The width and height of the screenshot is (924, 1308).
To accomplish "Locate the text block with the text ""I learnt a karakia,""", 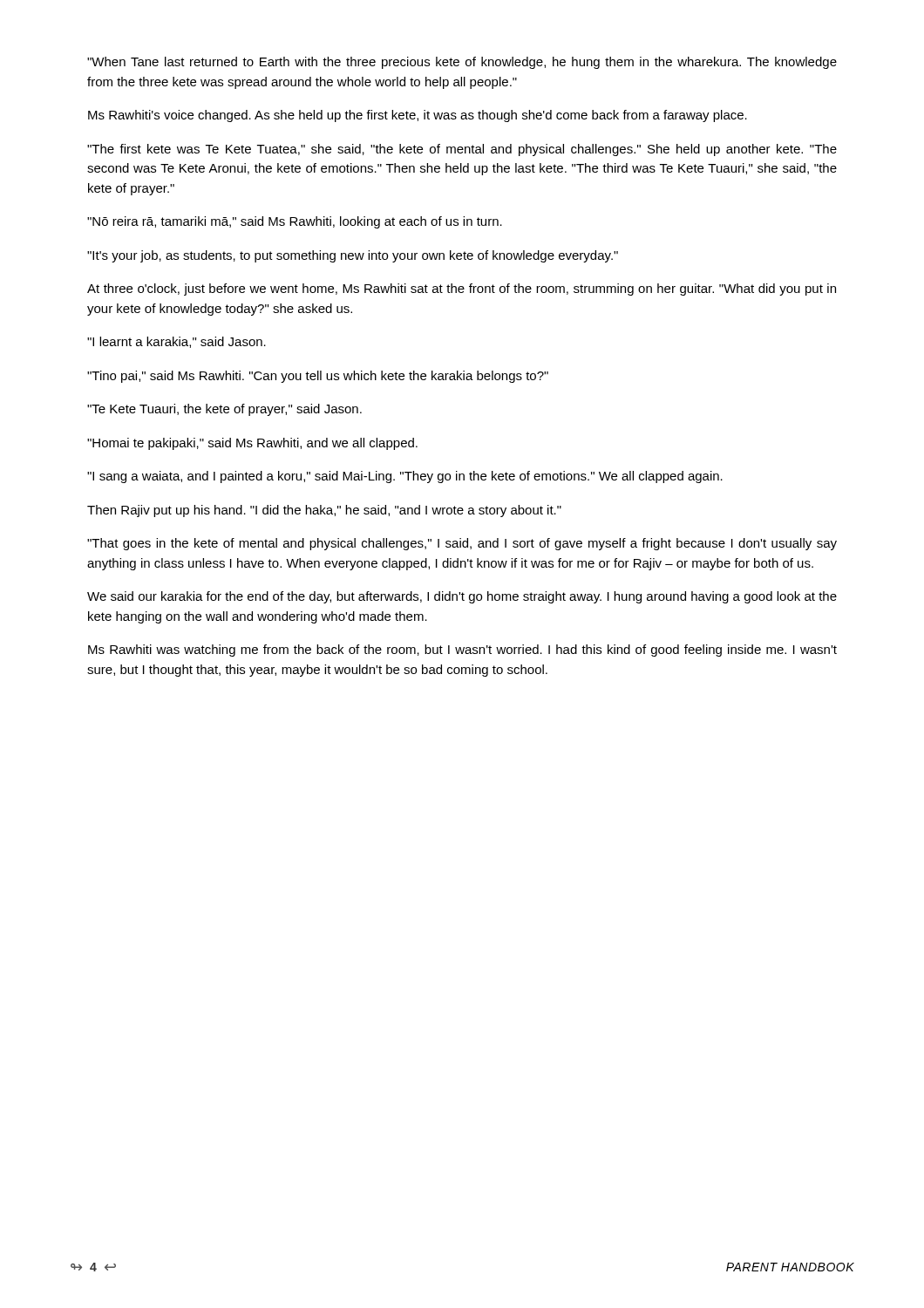I will pyautogui.click(x=177, y=341).
